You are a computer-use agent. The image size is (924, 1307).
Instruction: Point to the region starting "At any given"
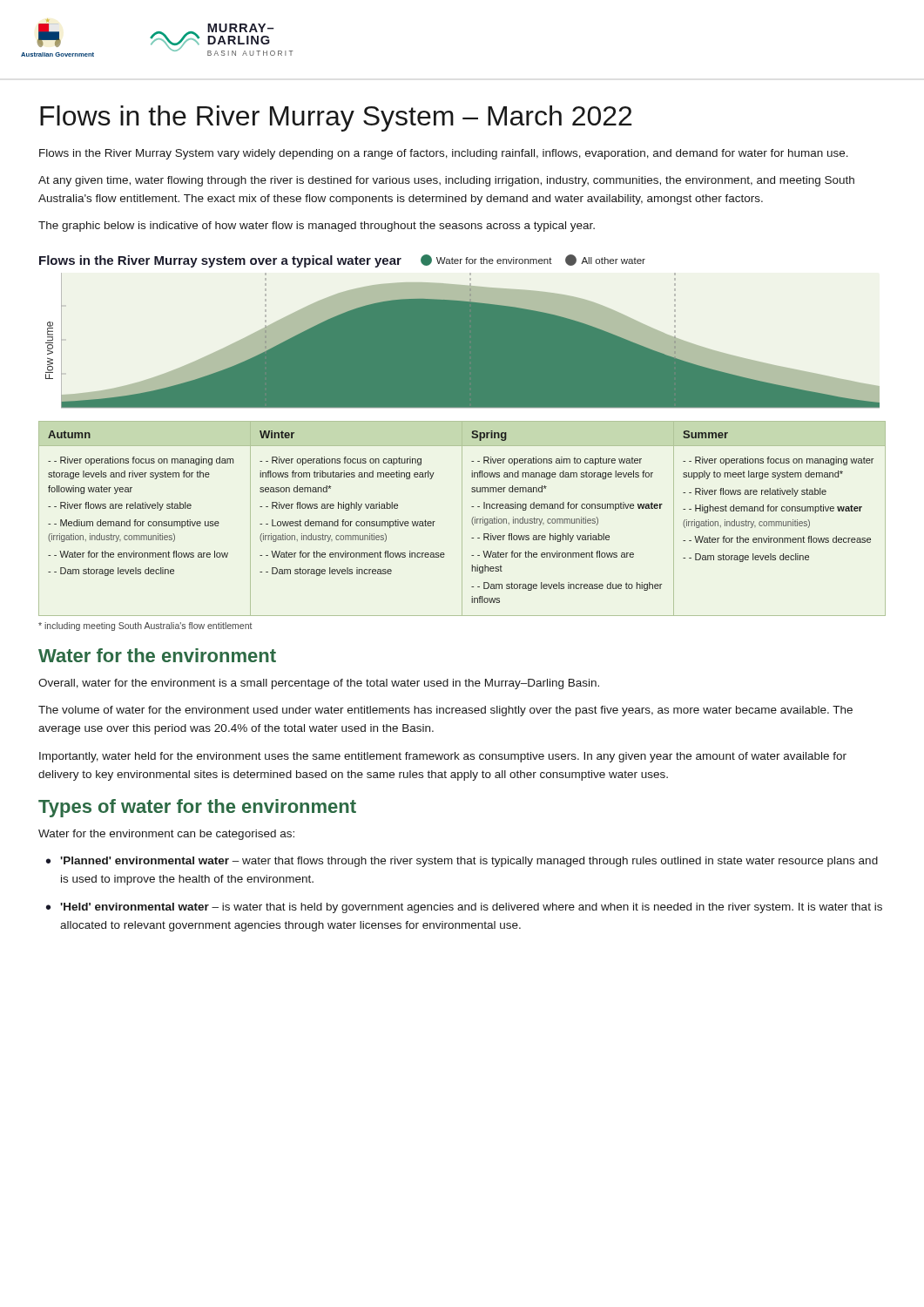pyautogui.click(x=447, y=189)
